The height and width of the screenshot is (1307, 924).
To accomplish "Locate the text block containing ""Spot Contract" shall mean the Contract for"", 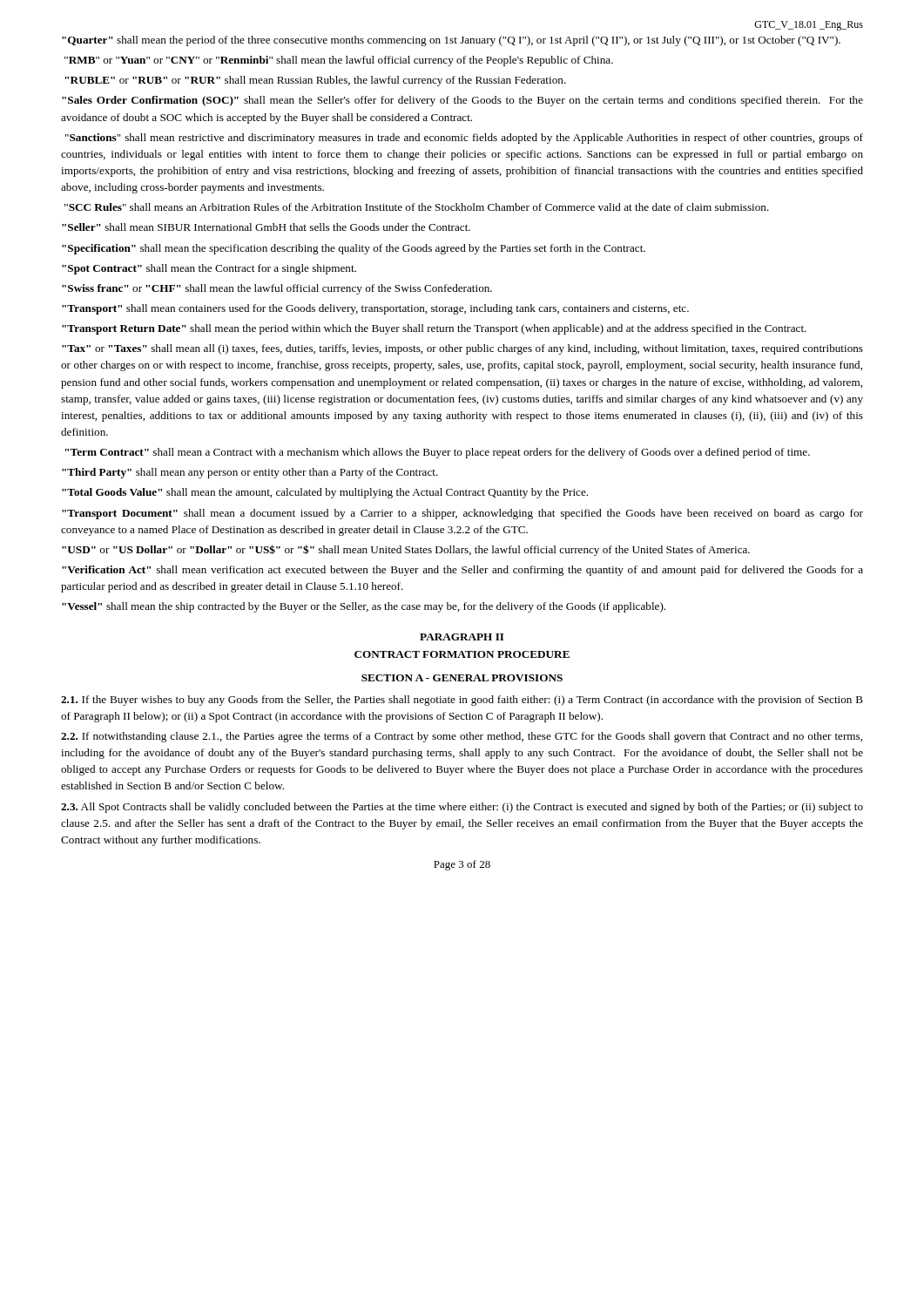I will click(x=209, y=268).
